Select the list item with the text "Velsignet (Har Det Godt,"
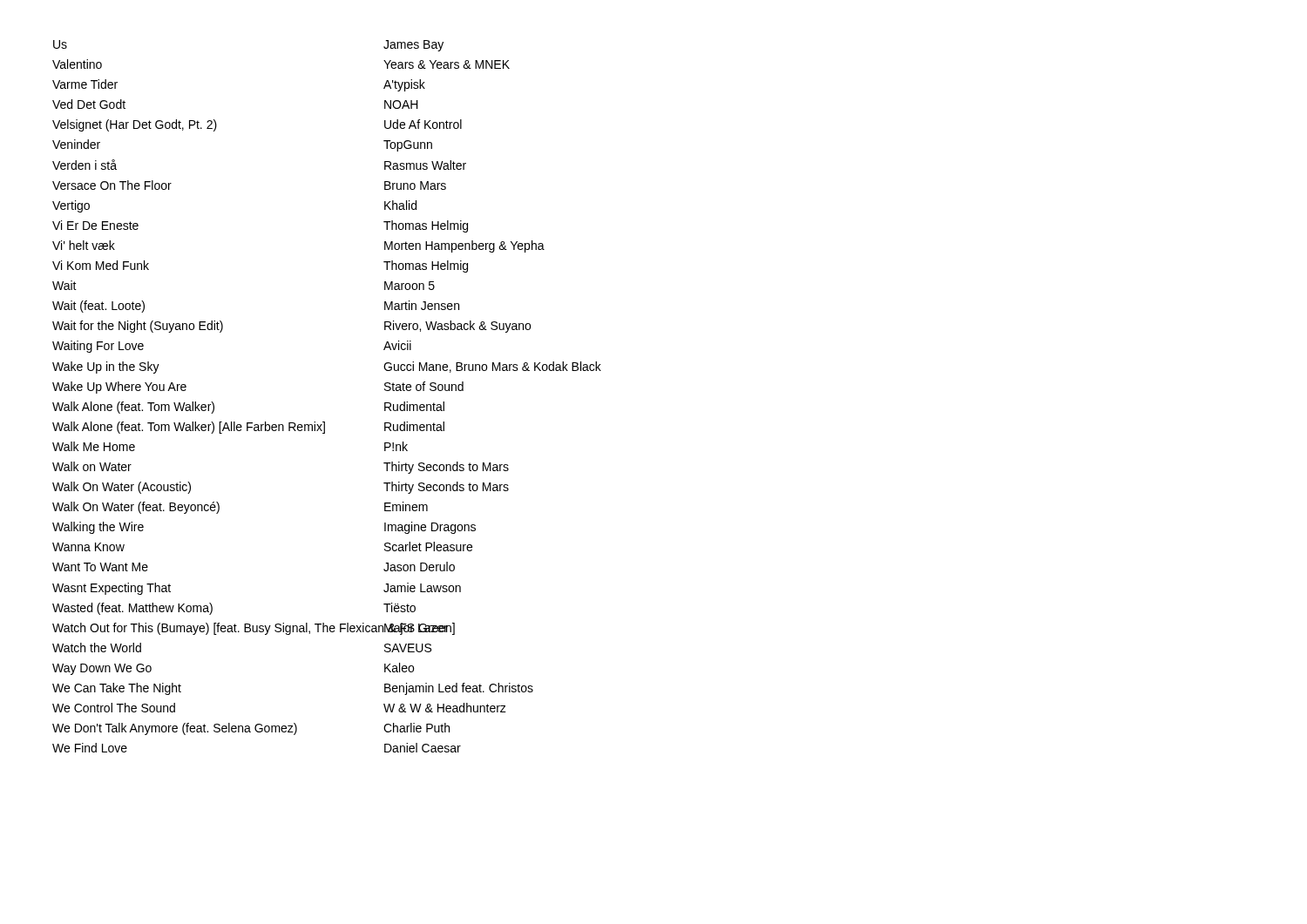Viewport: 1307px width, 924px height. click(x=135, y=125)
